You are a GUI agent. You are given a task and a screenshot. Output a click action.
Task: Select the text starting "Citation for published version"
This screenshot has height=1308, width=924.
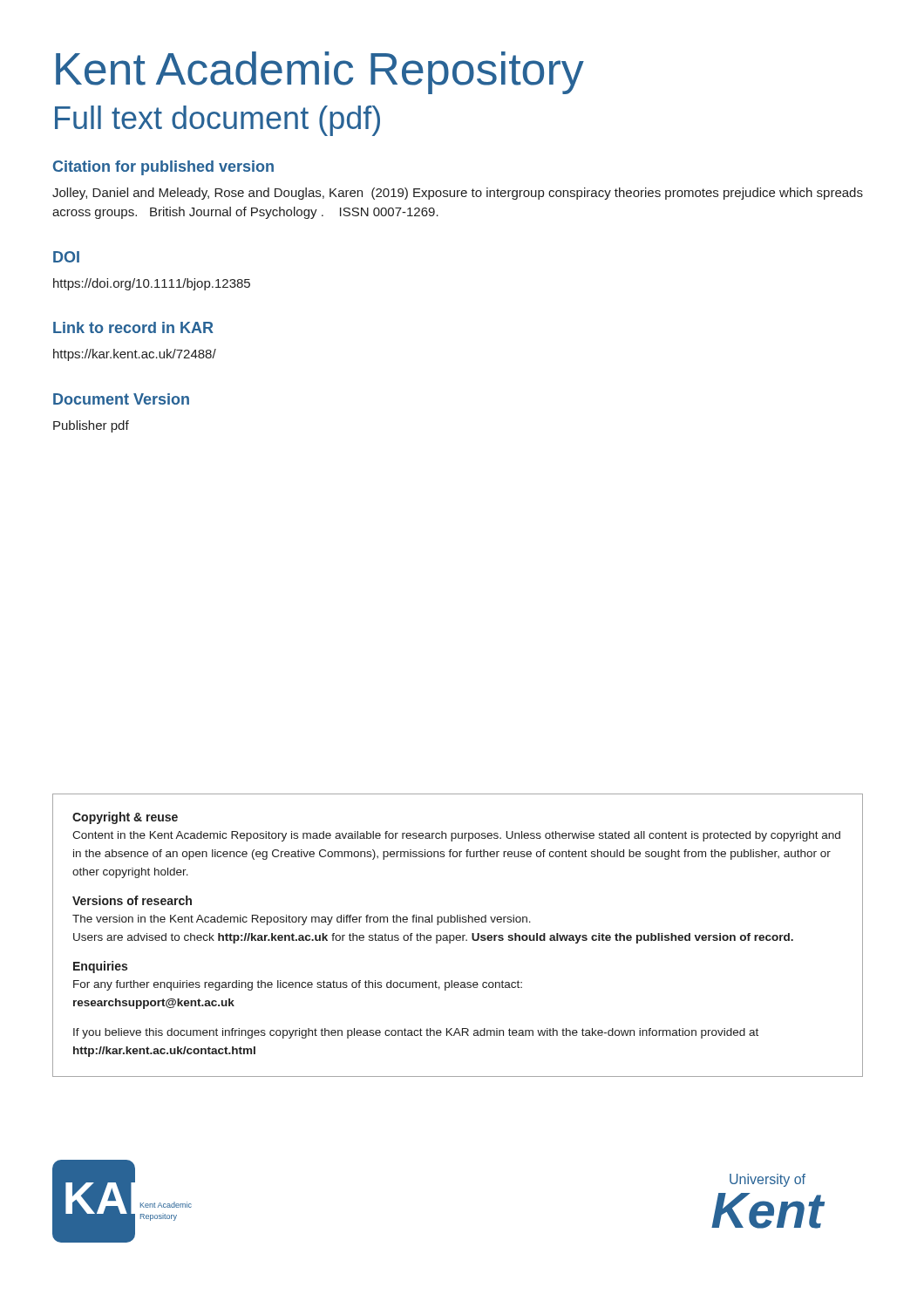pyautogui.click(x=163, y=167)
